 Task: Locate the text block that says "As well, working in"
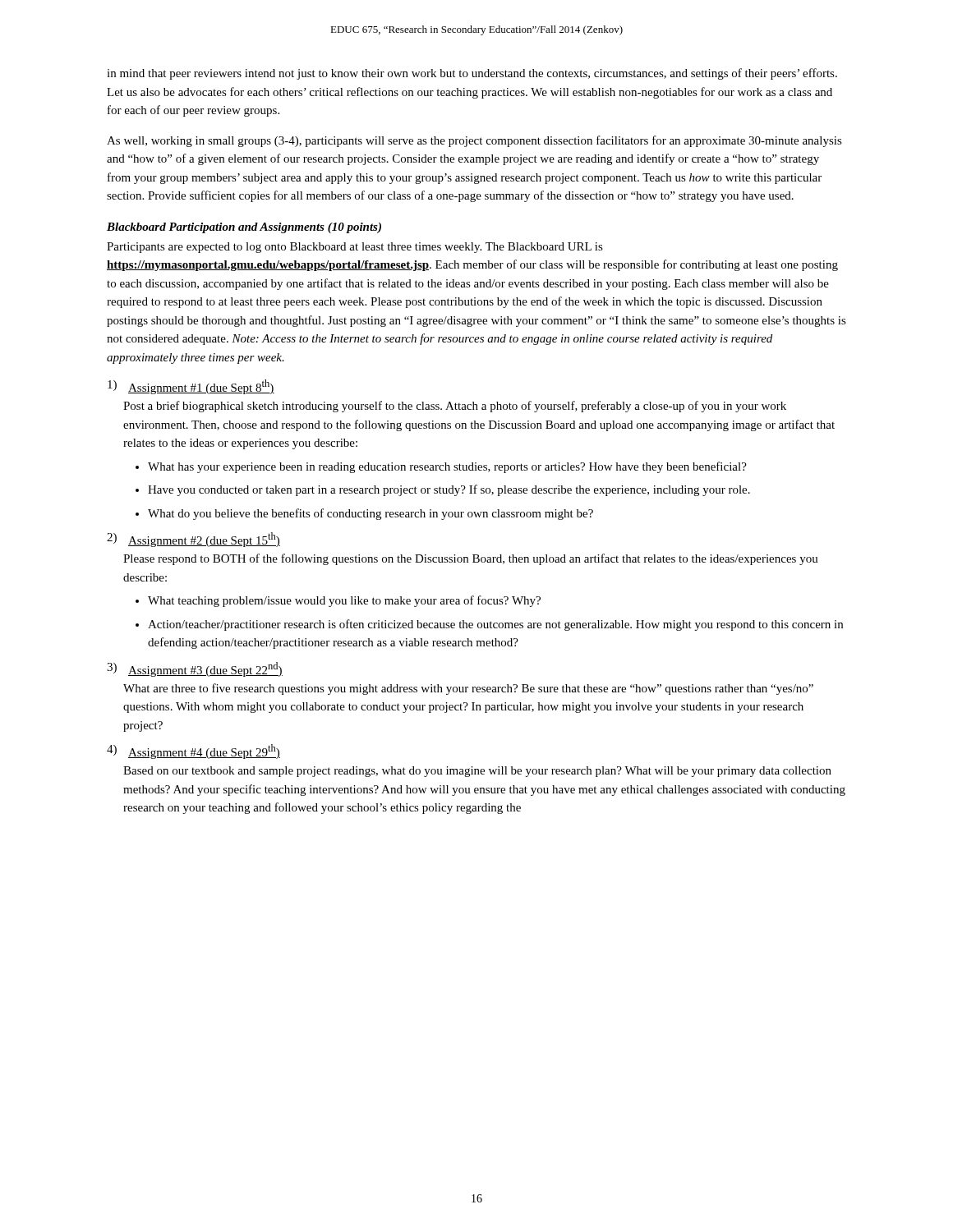pos(476,168)
